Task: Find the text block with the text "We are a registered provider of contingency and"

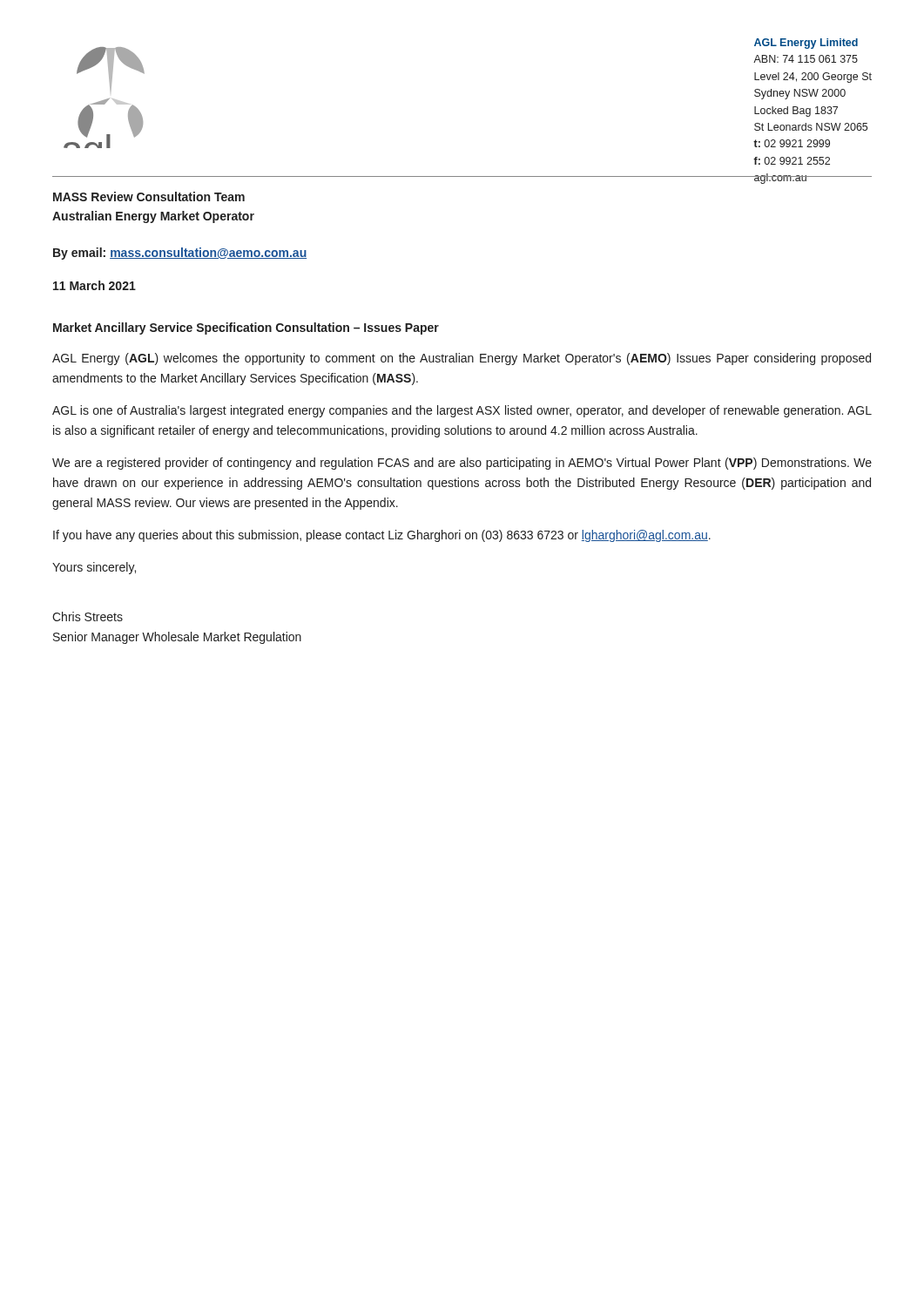Action: point(462,483)
